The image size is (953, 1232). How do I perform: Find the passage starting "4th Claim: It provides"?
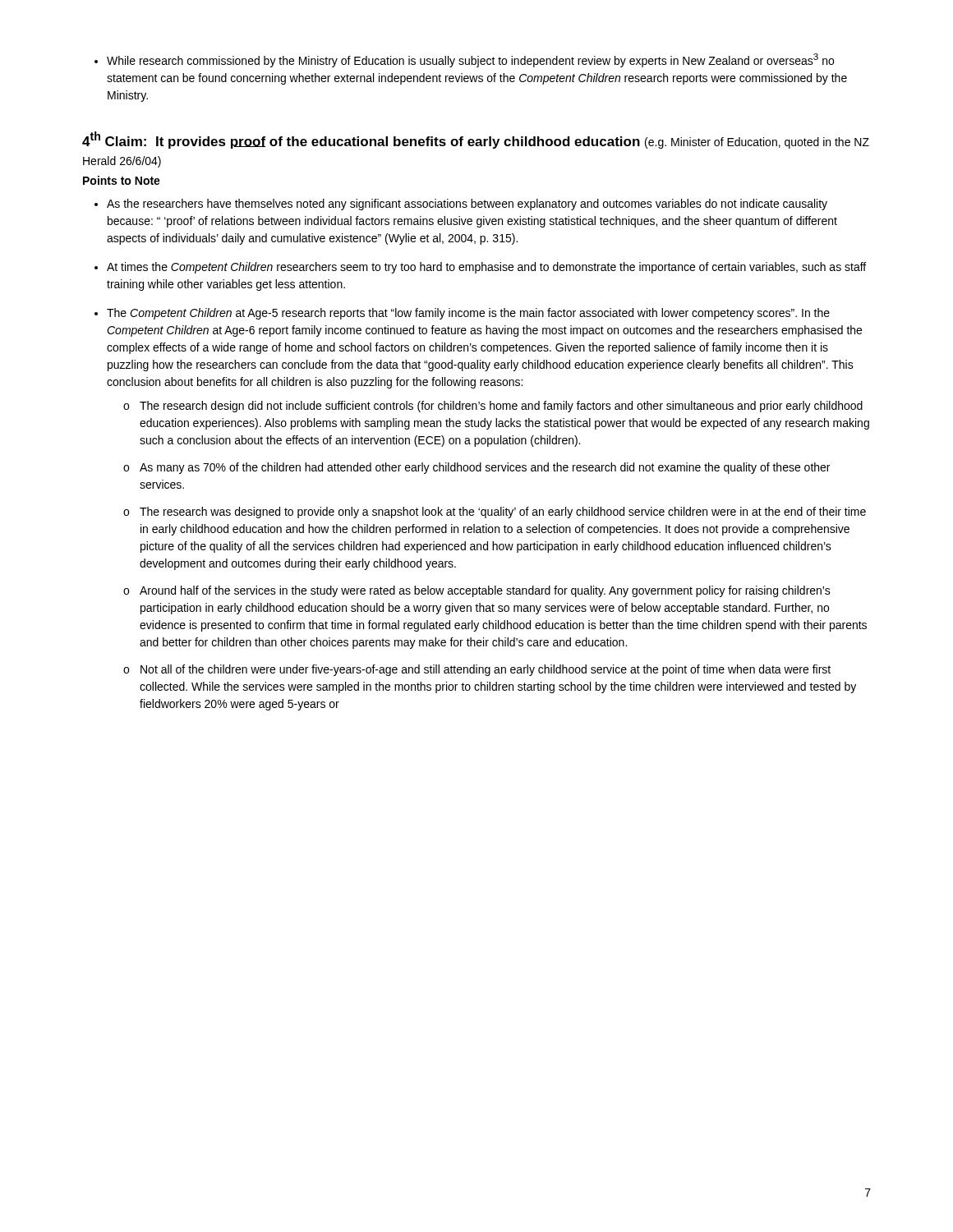pos(476,149)
